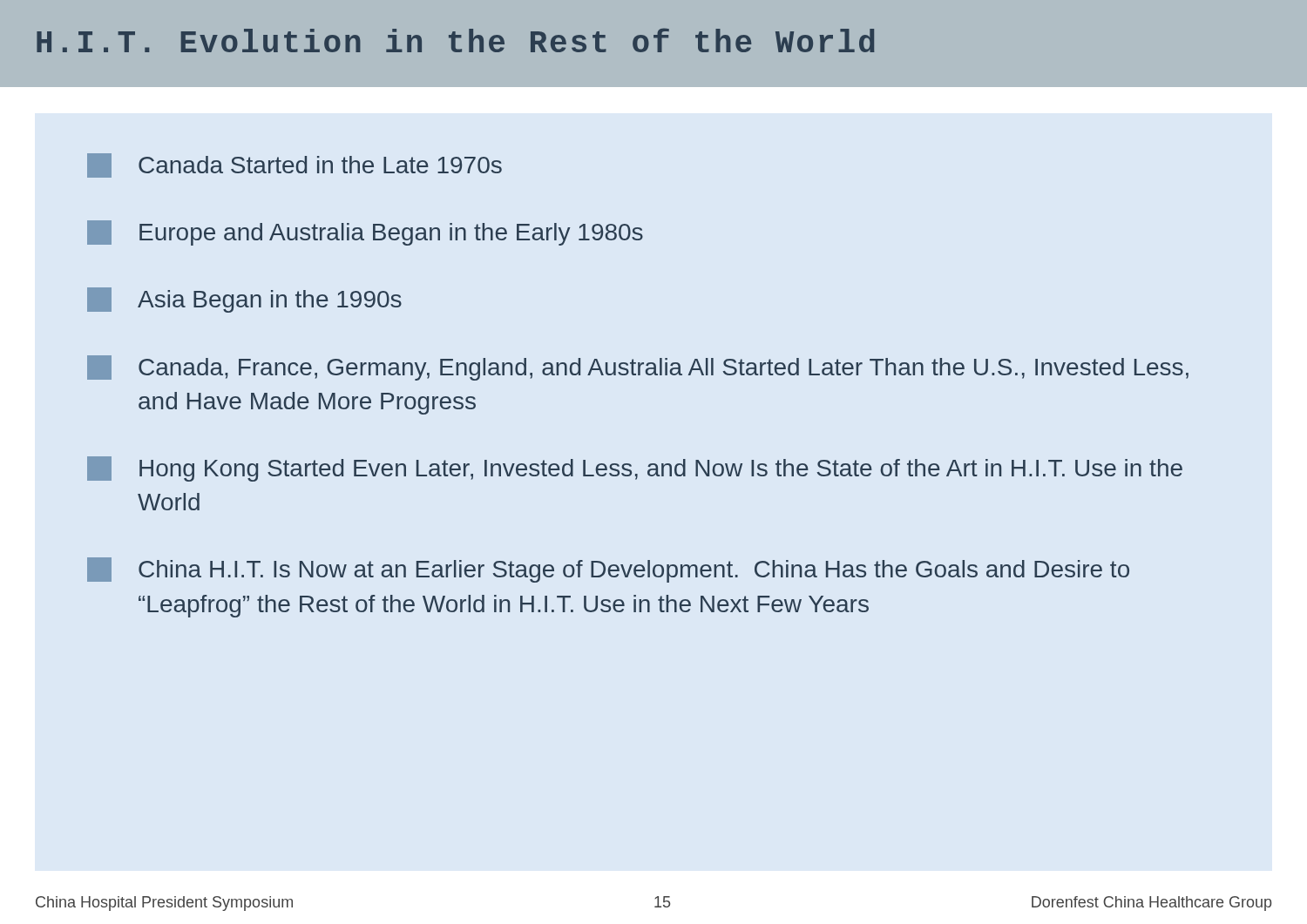Point to the block beginning "Canada, France, Germany, England, and Australia"

coord(654,384)
